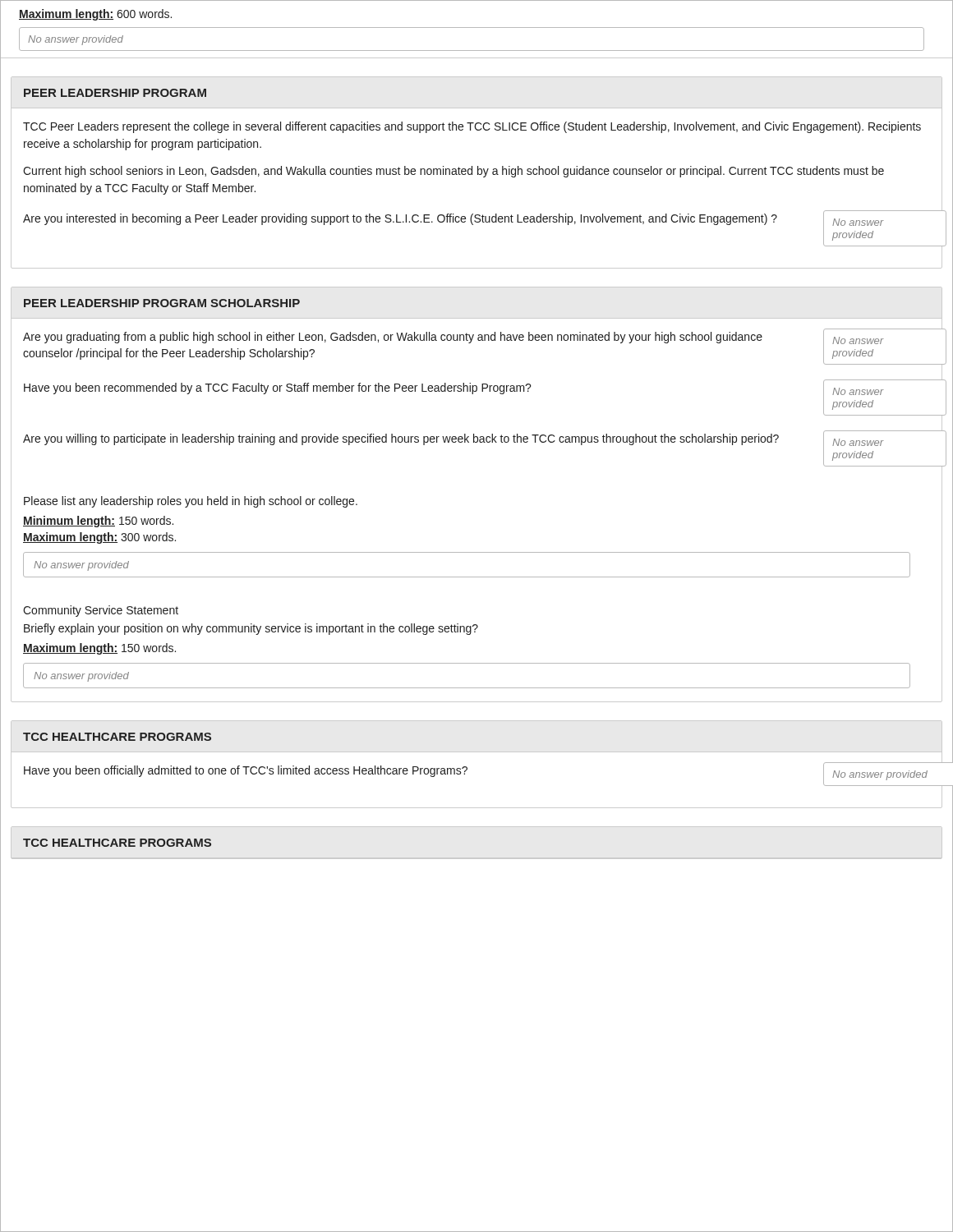This screenshot has height=1232, width=953.
Task: Find the text starting "Community Service Statement"
Action: 101,610
